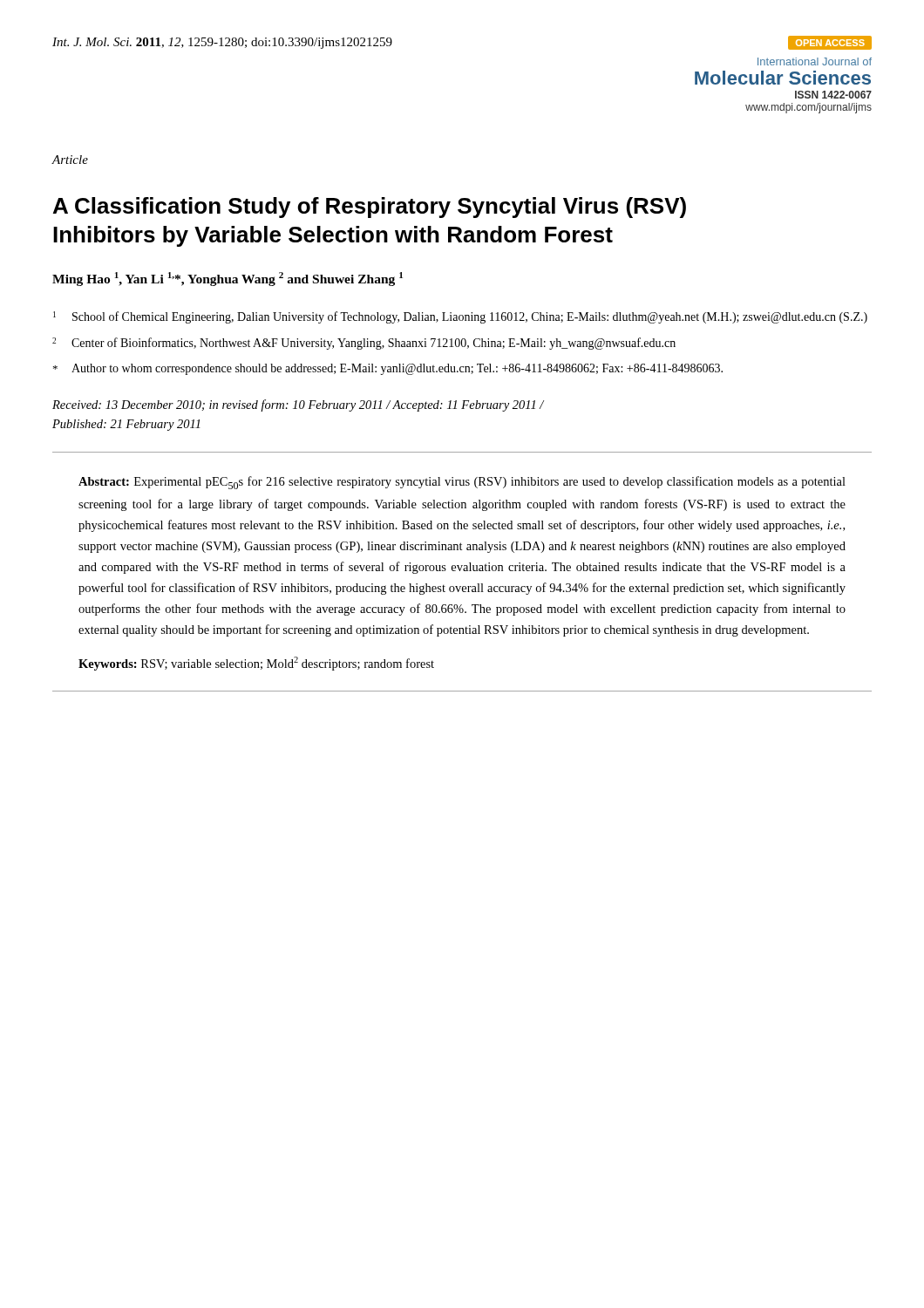Click on the region starting "2 Center of Bioinformatics,"
This screenshot has width=924, height=1308.
point(462,344)
